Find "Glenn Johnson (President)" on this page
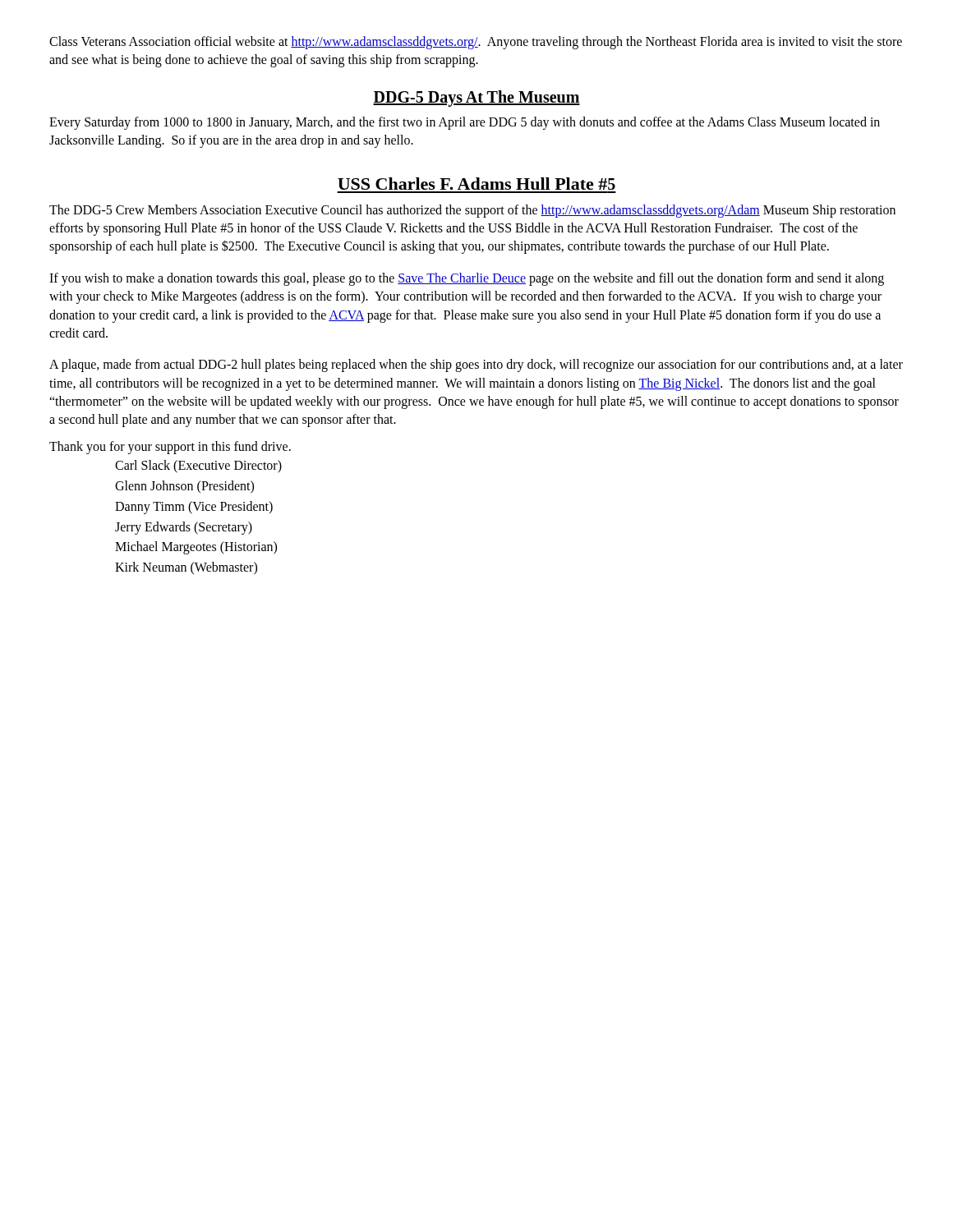The image size is (953, 1232). (185, 486)
